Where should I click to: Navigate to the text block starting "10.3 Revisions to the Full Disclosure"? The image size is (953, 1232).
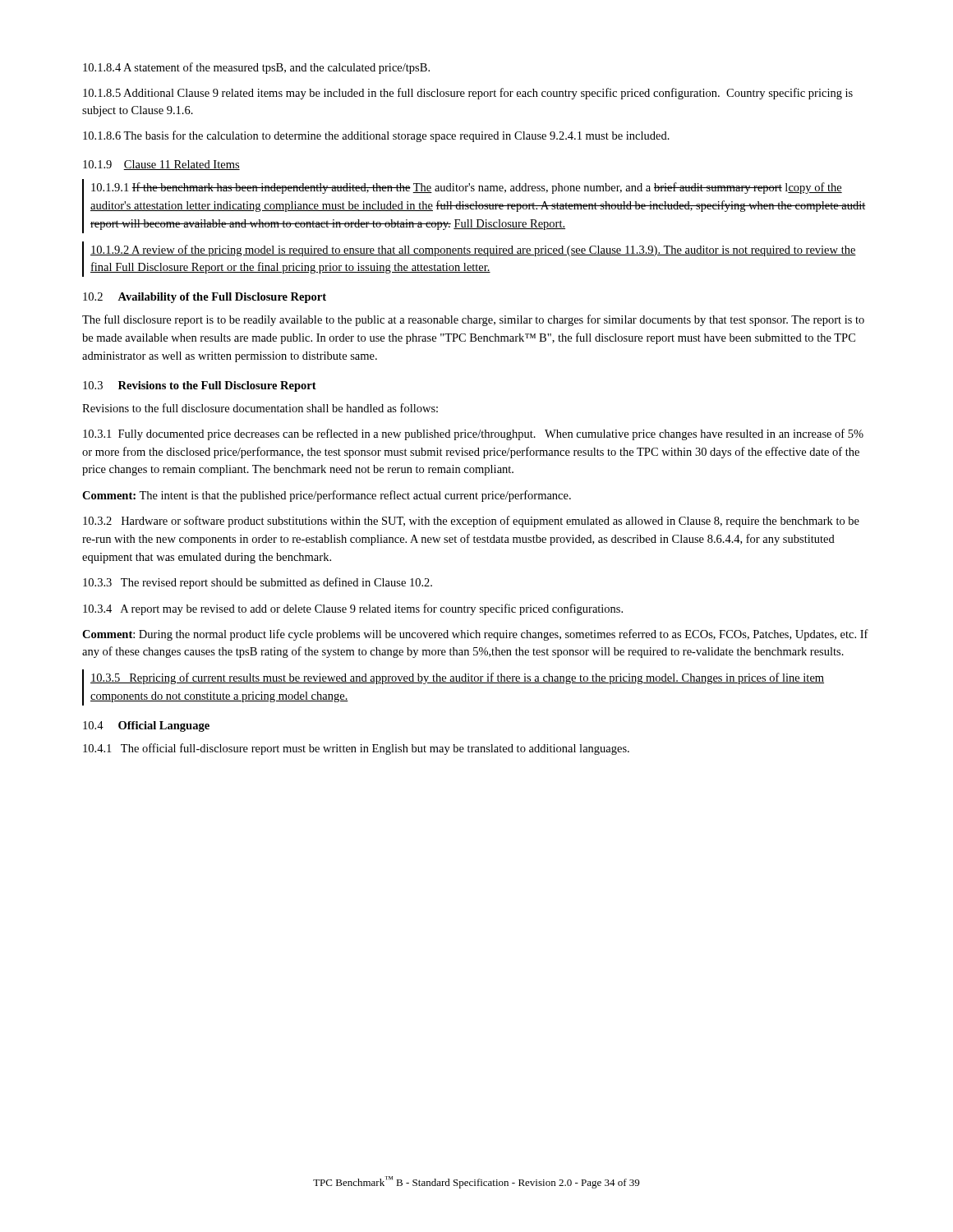pos(199,385)
